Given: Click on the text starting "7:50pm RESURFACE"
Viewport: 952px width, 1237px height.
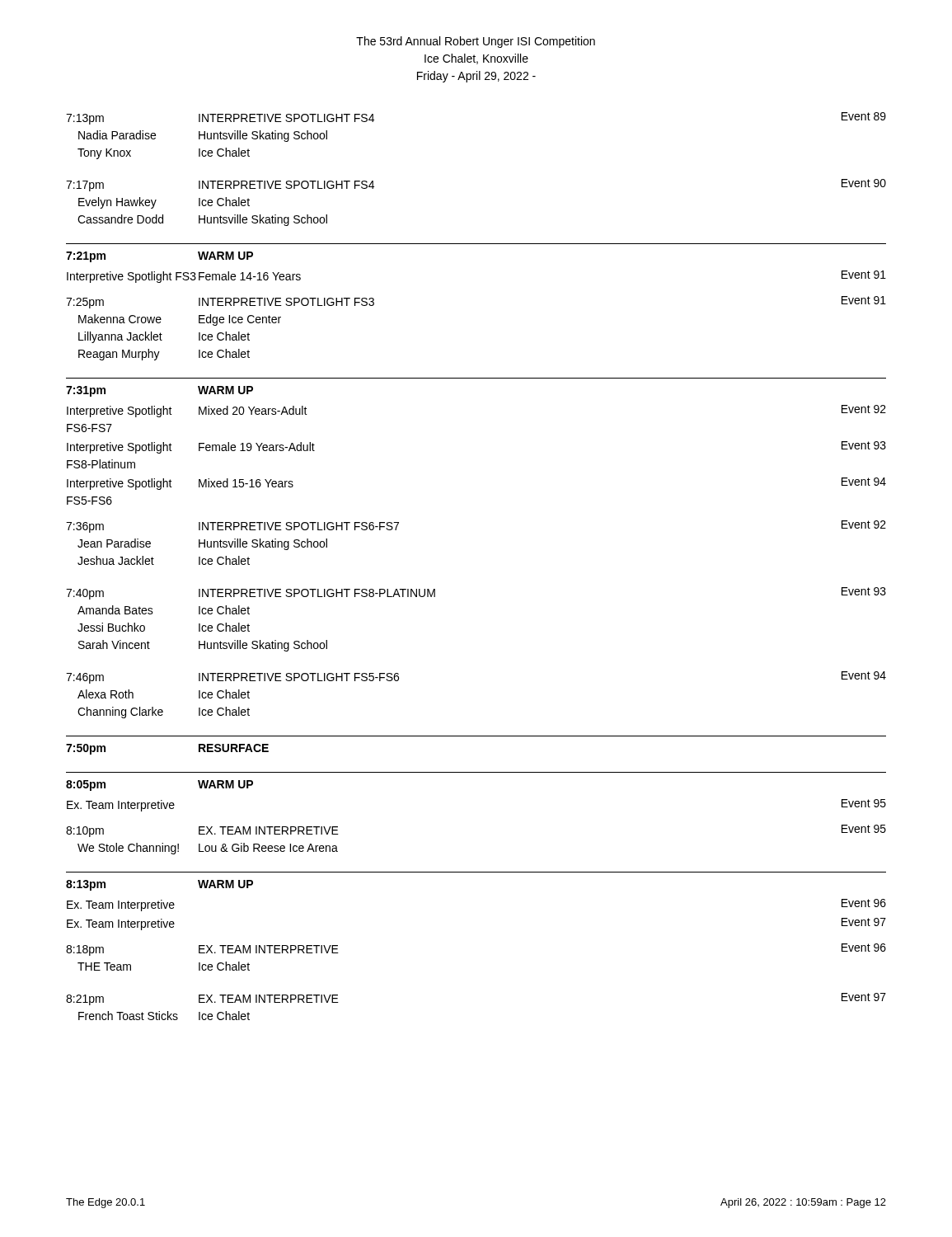Looking at the screenshot, I should coord(476,746).
